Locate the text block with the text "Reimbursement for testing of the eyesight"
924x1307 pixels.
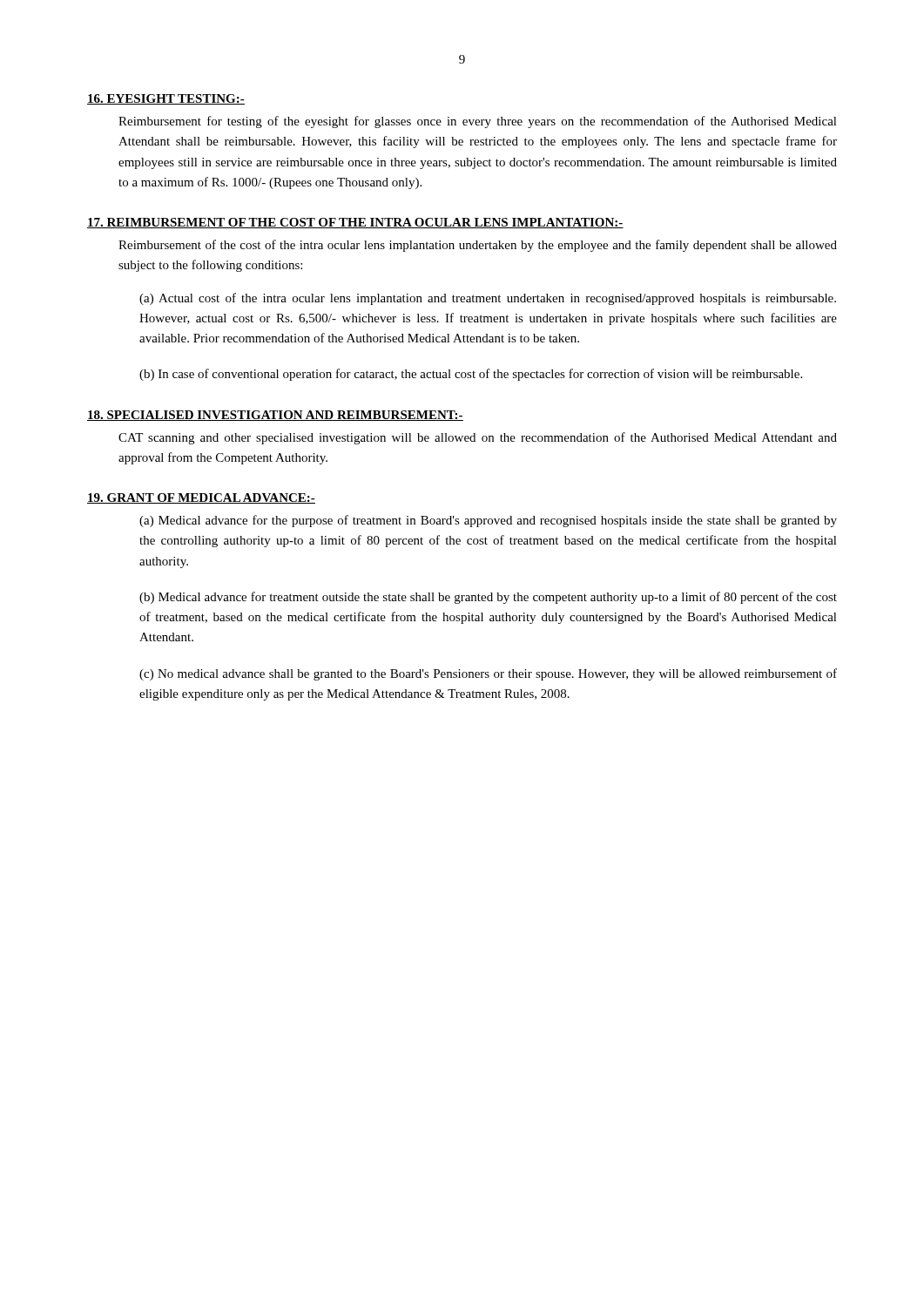click(x=478, y=151)
